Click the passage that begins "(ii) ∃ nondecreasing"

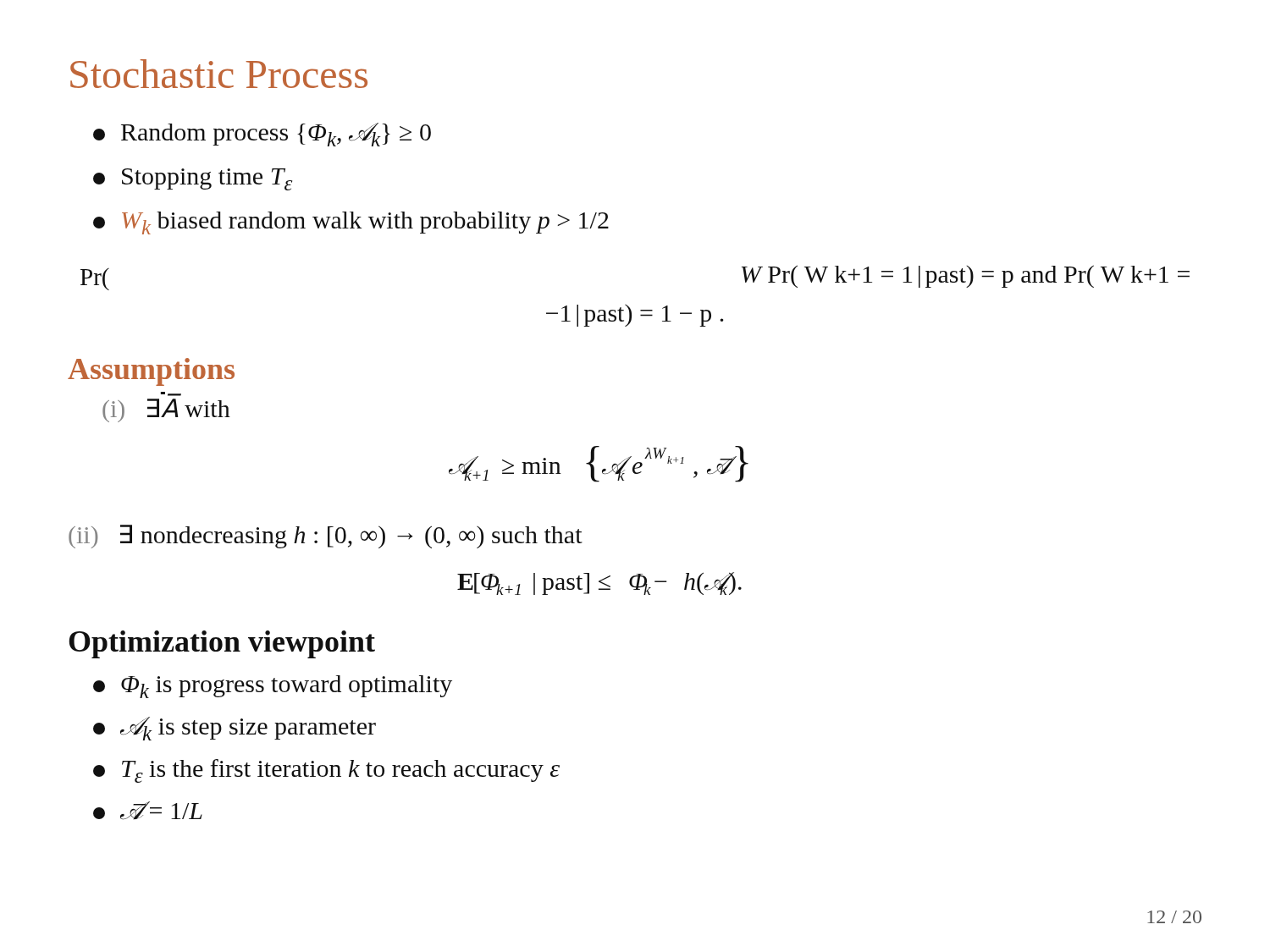pyautogui.click(x=325, y=534)
